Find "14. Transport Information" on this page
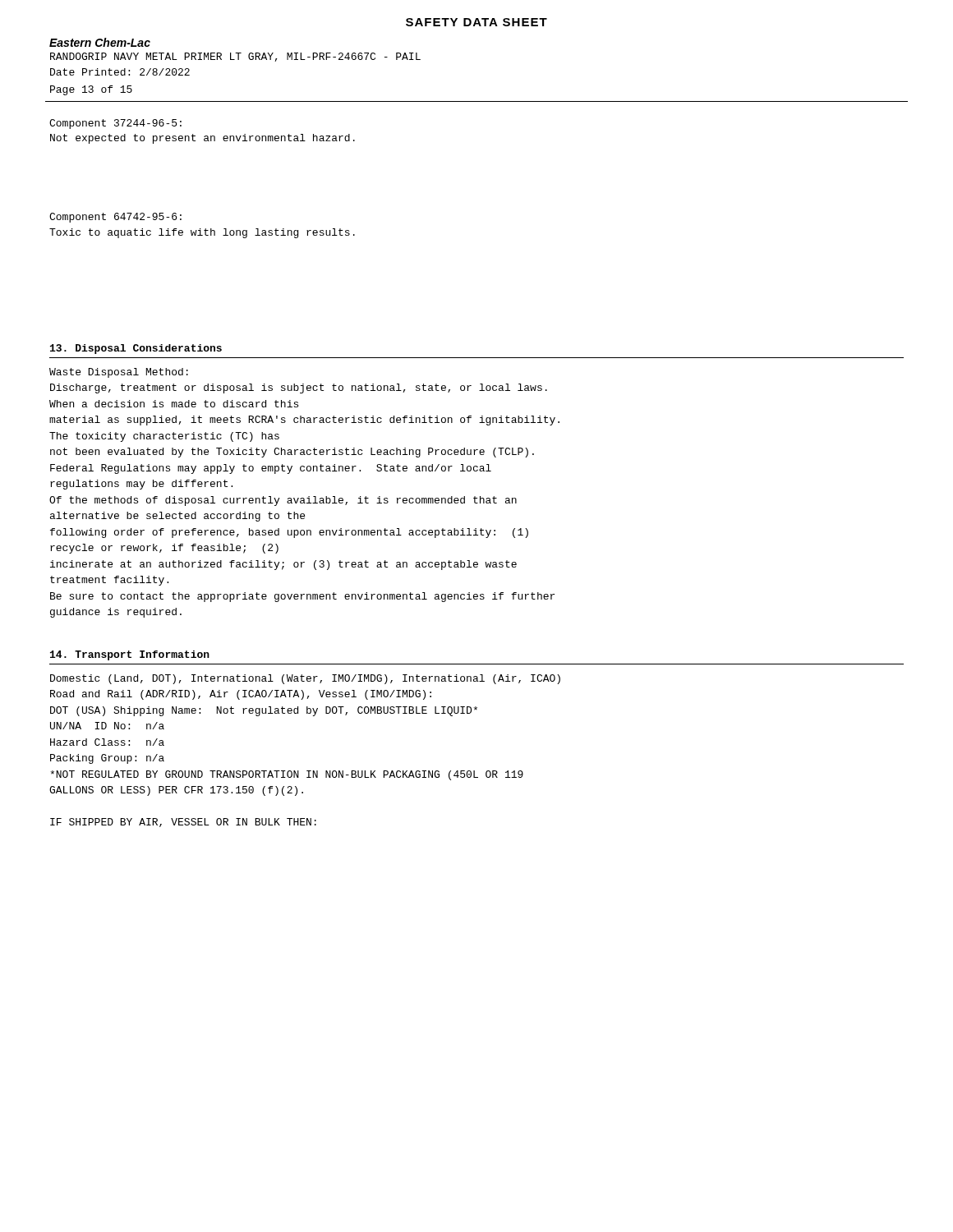The height and width of the screenshot is (1232, 953). point(476,655)
